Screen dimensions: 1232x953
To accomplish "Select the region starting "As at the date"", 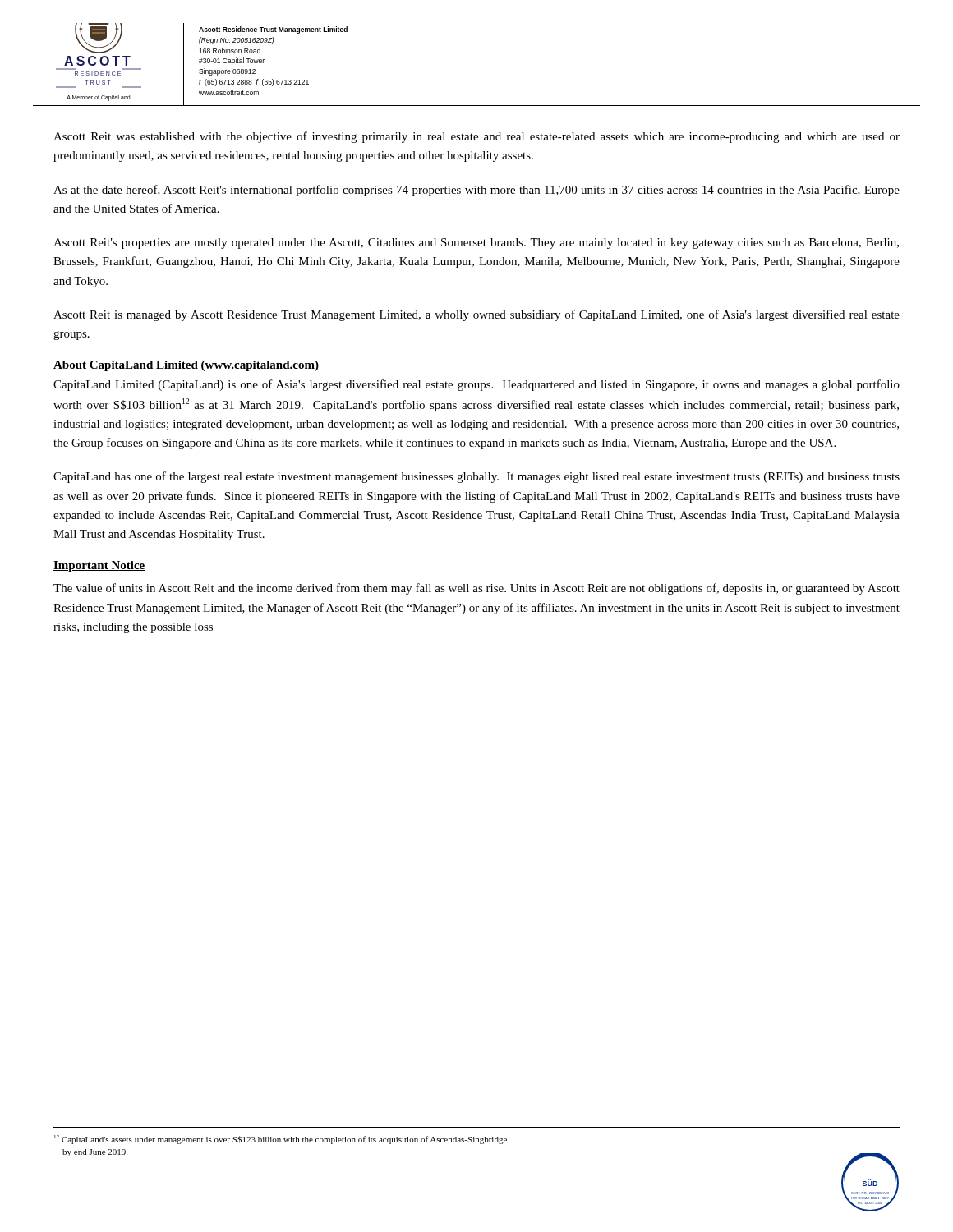I will click(476, 199).
